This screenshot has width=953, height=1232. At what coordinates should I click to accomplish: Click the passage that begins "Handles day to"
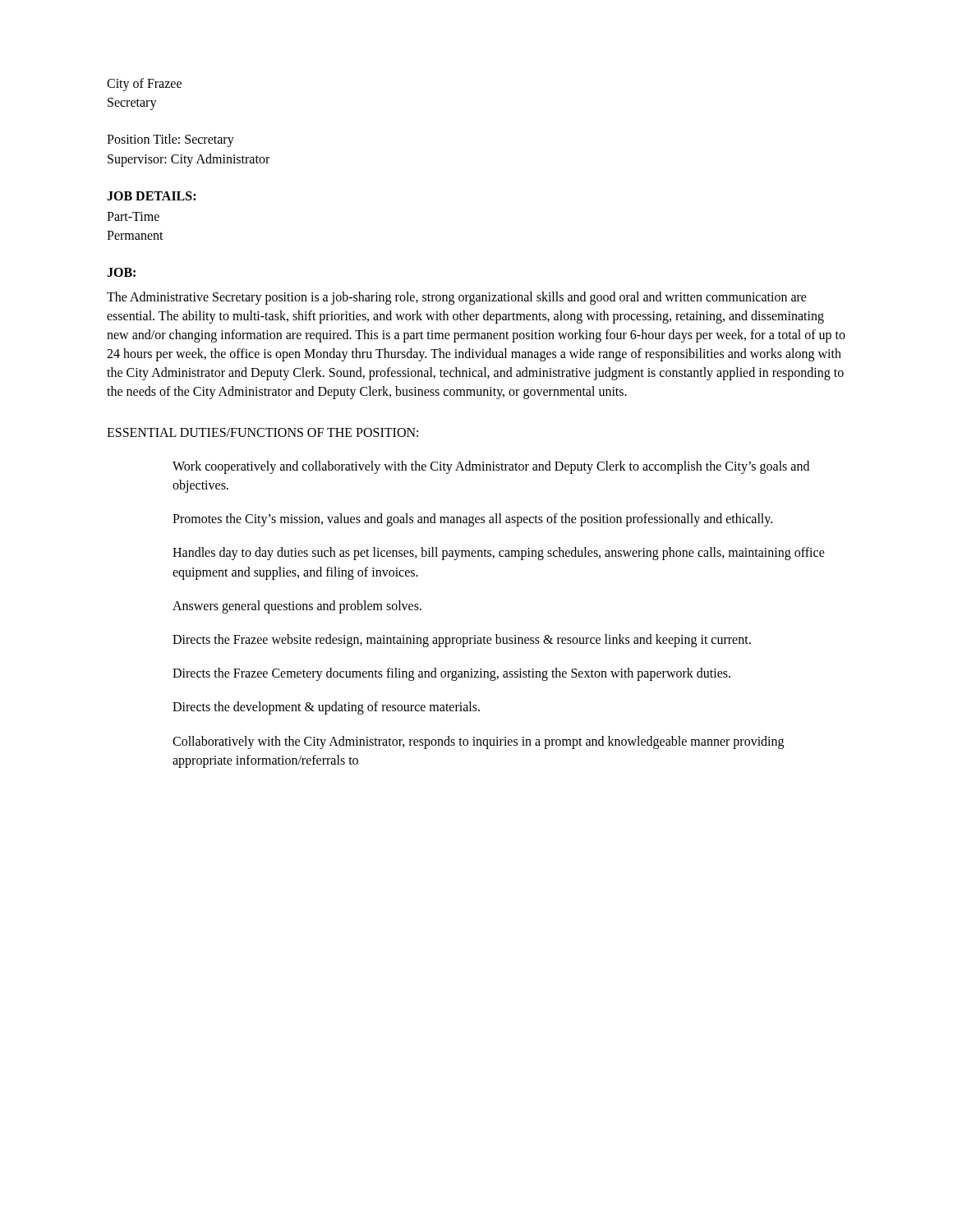509,562
